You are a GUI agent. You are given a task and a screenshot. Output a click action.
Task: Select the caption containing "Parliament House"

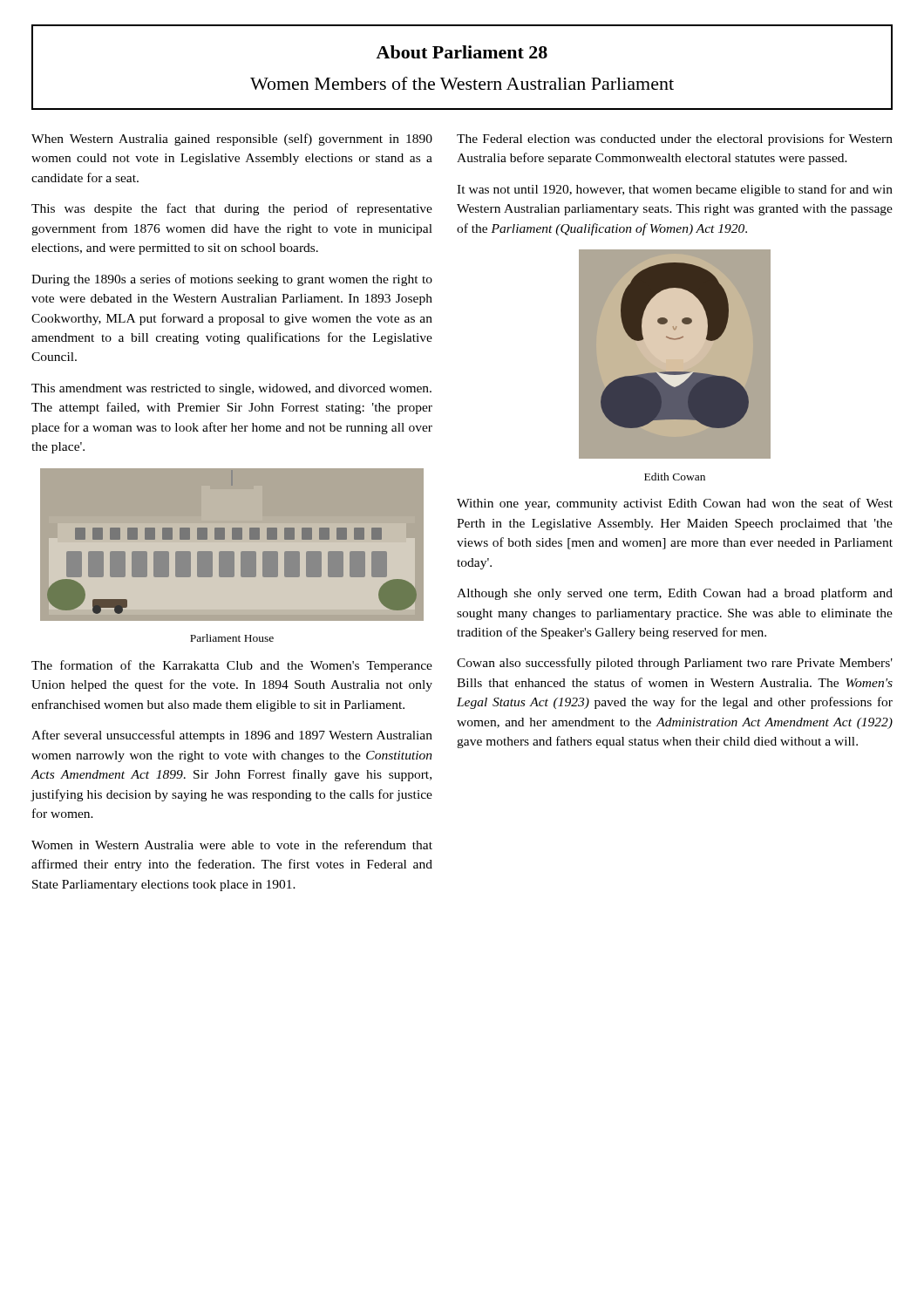232,638
